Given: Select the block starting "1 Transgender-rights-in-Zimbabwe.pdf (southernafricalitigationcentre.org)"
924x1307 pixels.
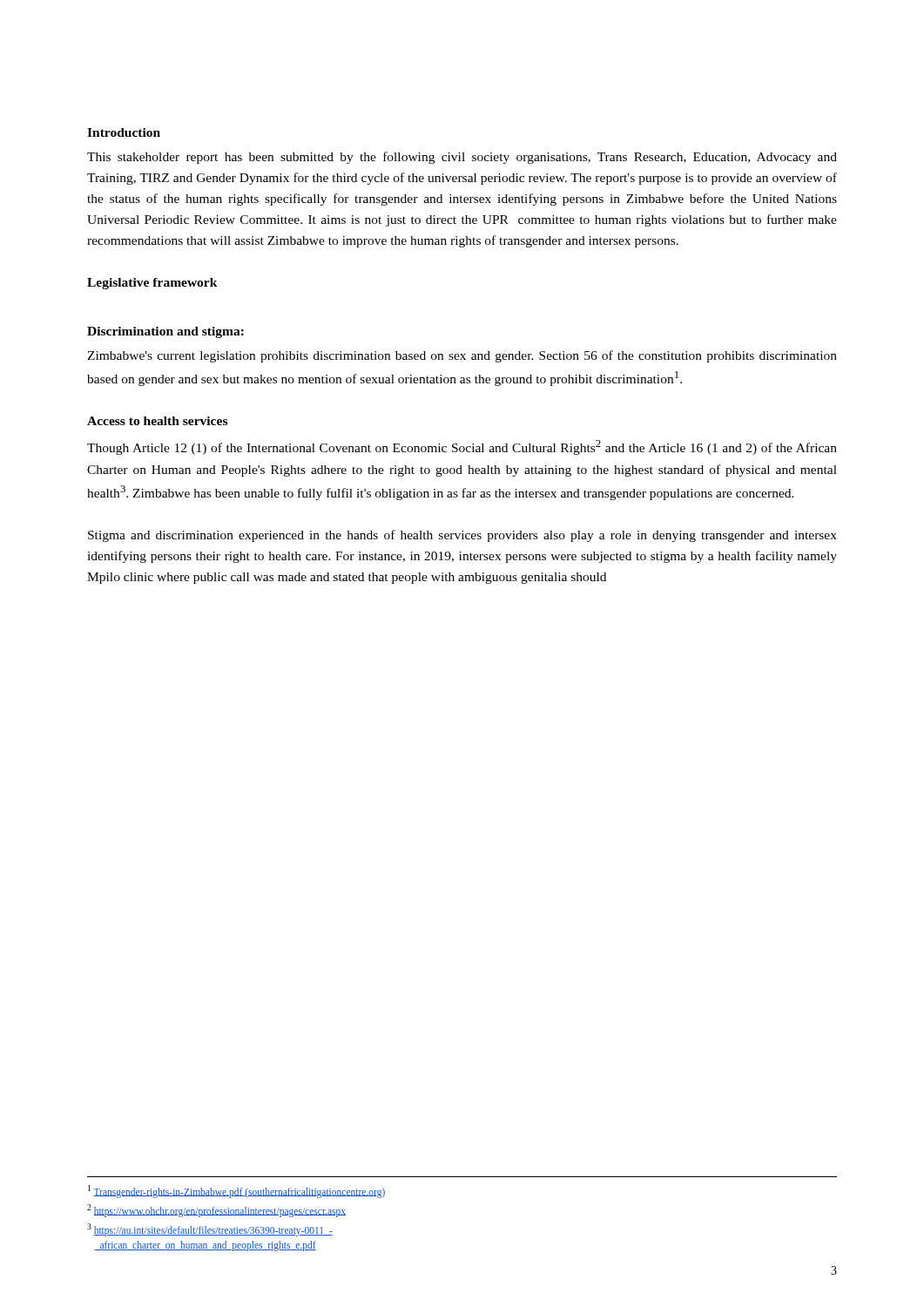Looking at the screenshot, I should click(x=236, y=1190).
